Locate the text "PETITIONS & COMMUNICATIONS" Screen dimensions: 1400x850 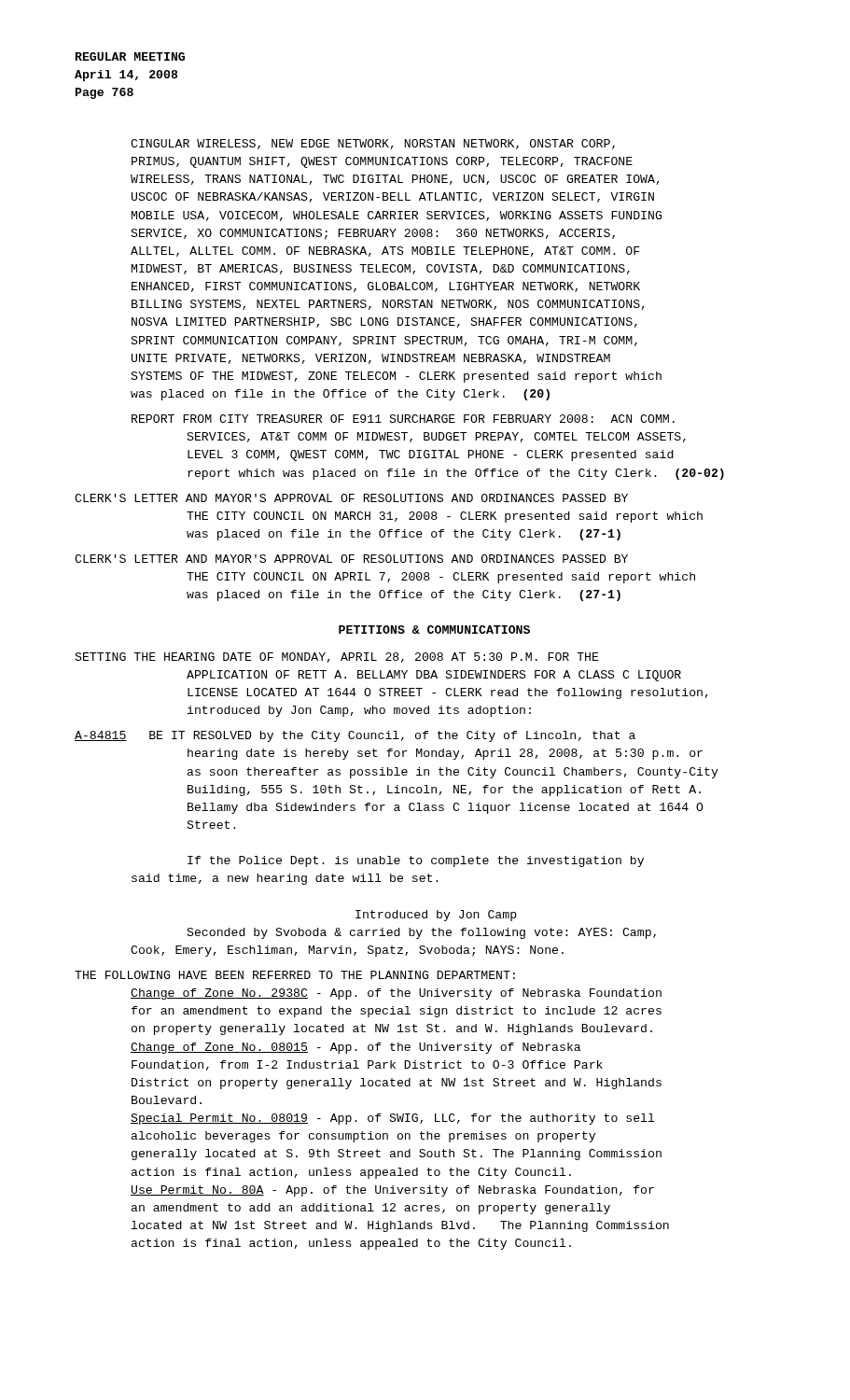coord(434,630)
